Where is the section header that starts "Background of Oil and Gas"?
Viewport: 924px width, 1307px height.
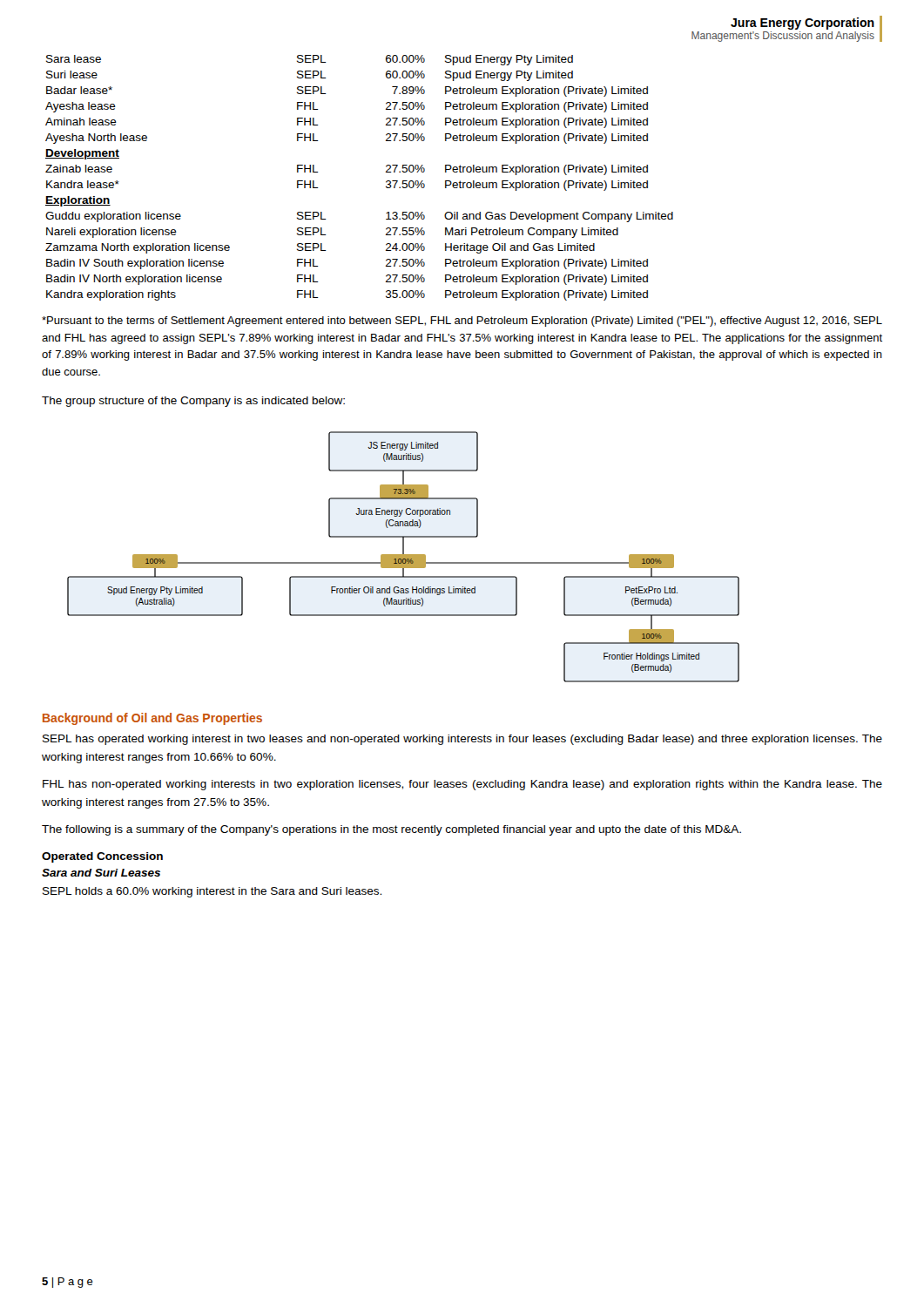click(152, 718)
